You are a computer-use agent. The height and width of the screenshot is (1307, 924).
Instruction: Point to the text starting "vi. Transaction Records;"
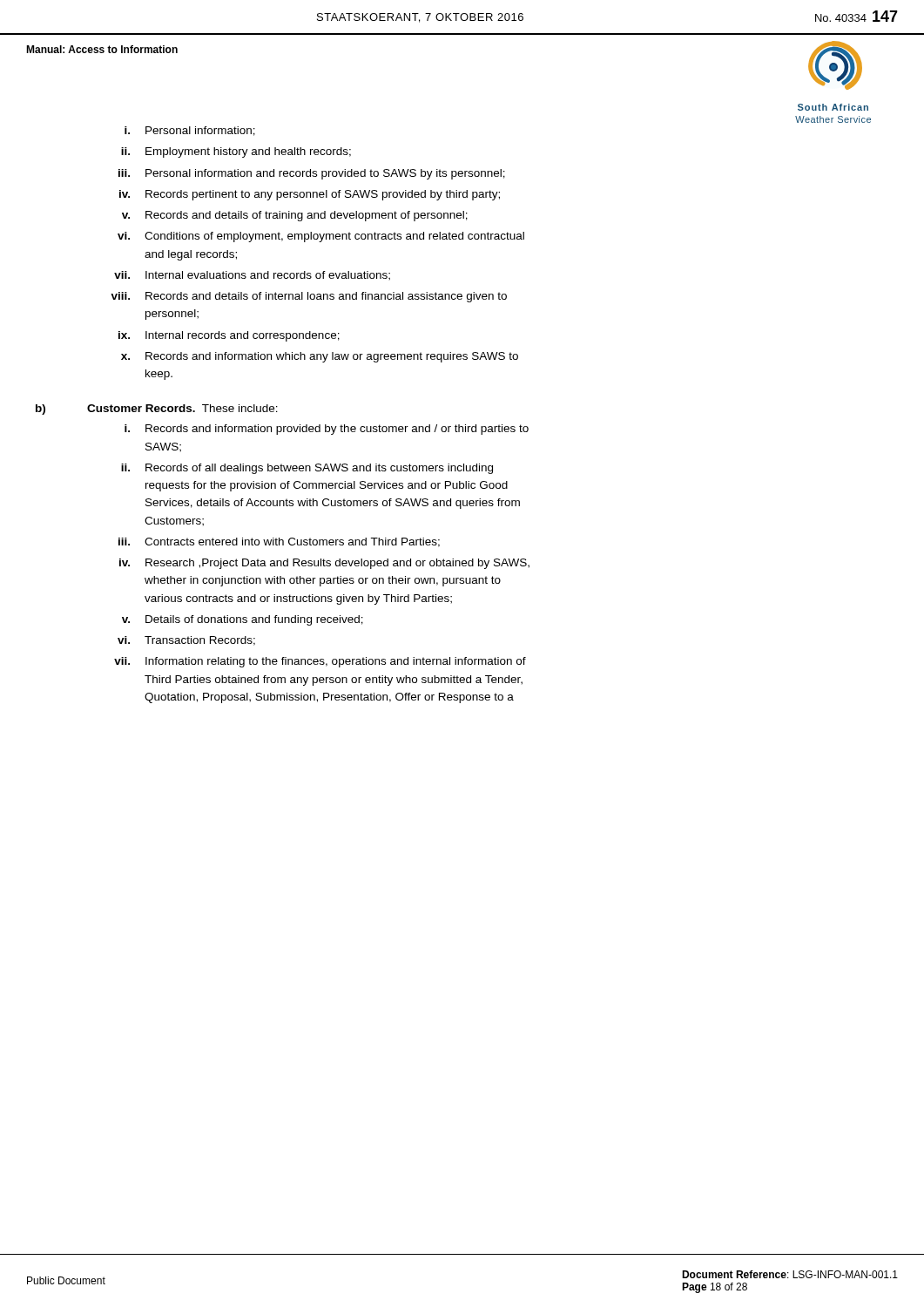[186, 641]
